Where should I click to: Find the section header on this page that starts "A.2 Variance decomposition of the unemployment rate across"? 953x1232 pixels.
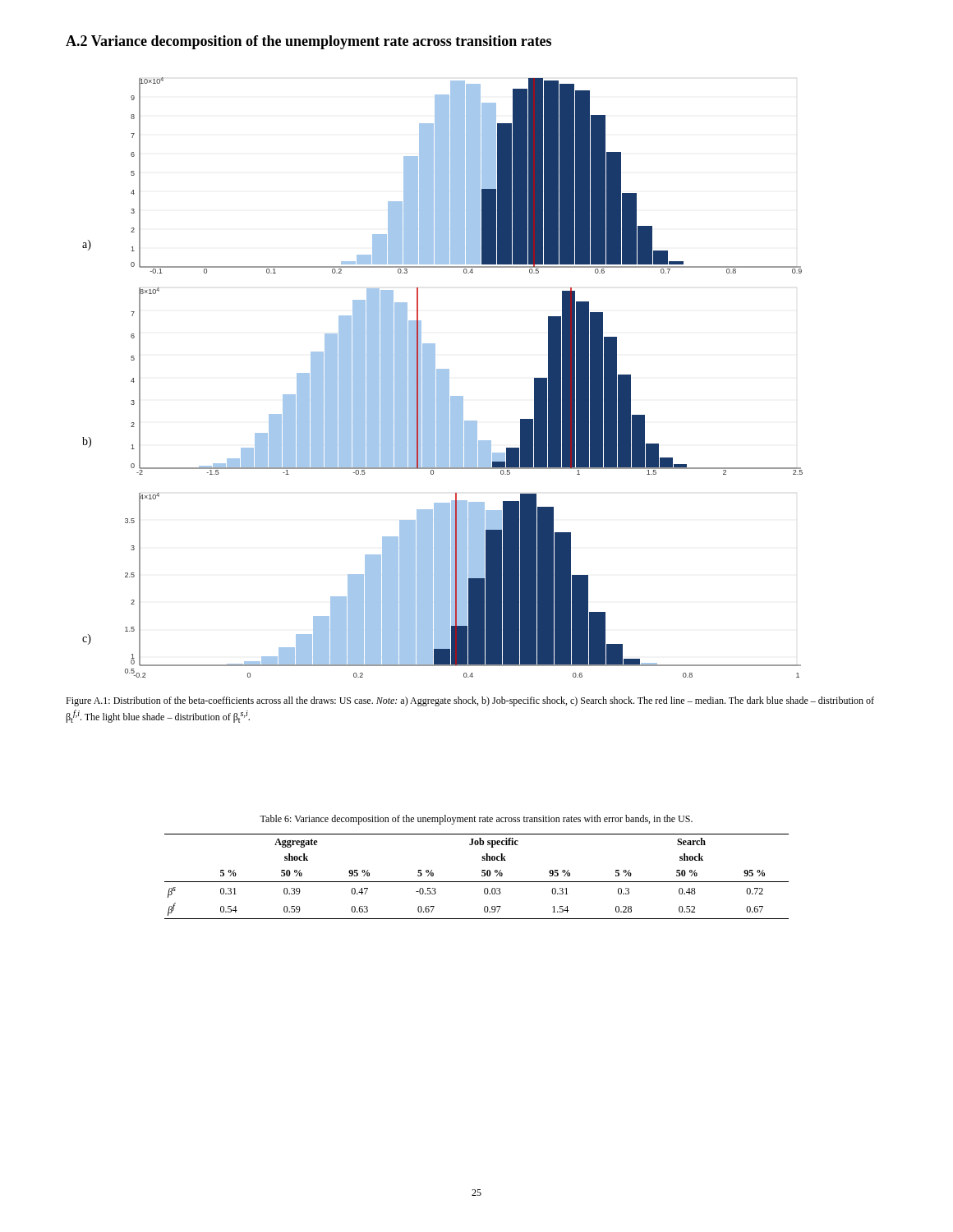[309, 41]
